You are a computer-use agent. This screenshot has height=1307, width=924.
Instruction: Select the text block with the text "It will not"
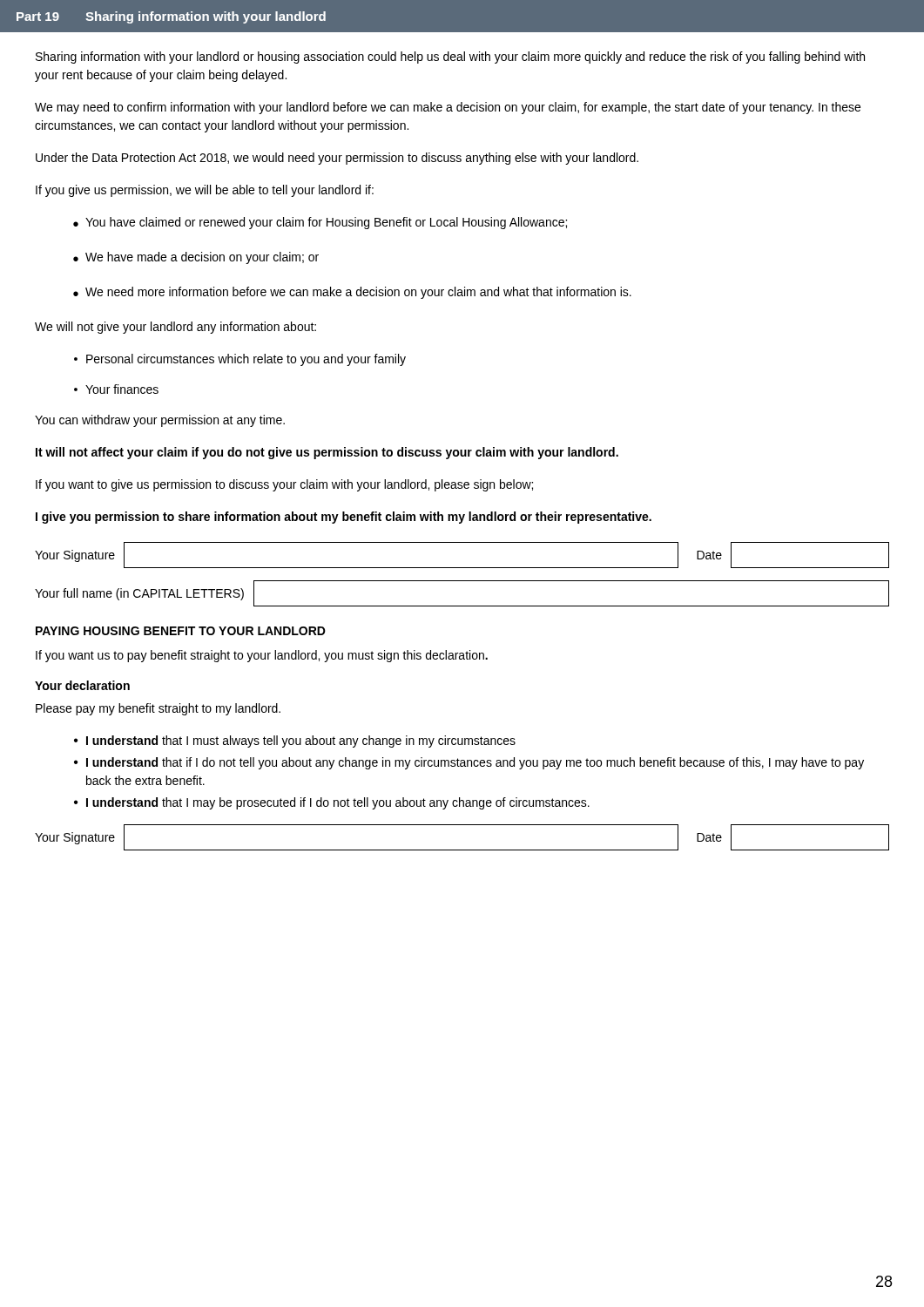[x=327, y=452]
